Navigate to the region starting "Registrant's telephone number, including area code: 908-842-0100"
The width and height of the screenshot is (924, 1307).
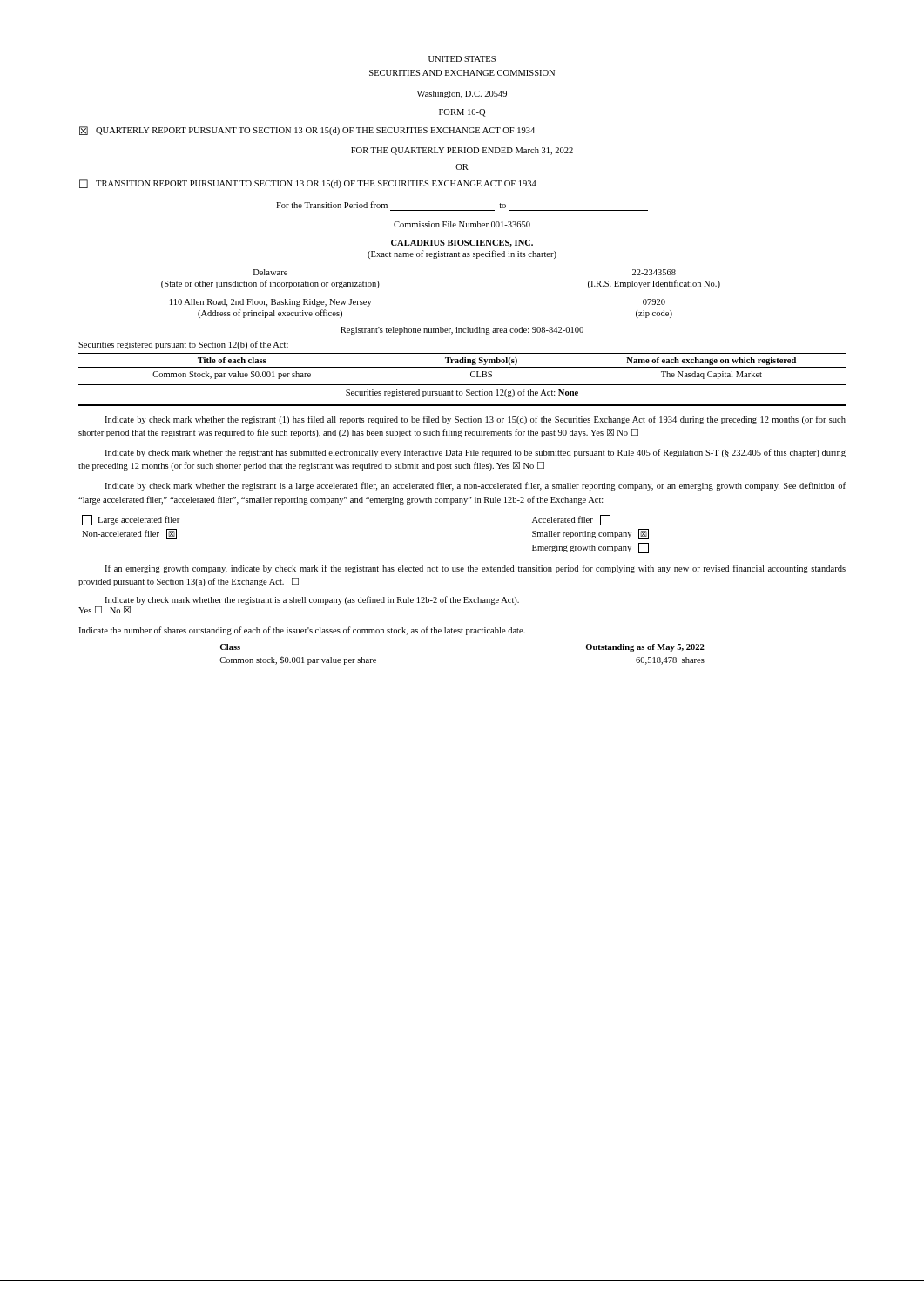462,329
